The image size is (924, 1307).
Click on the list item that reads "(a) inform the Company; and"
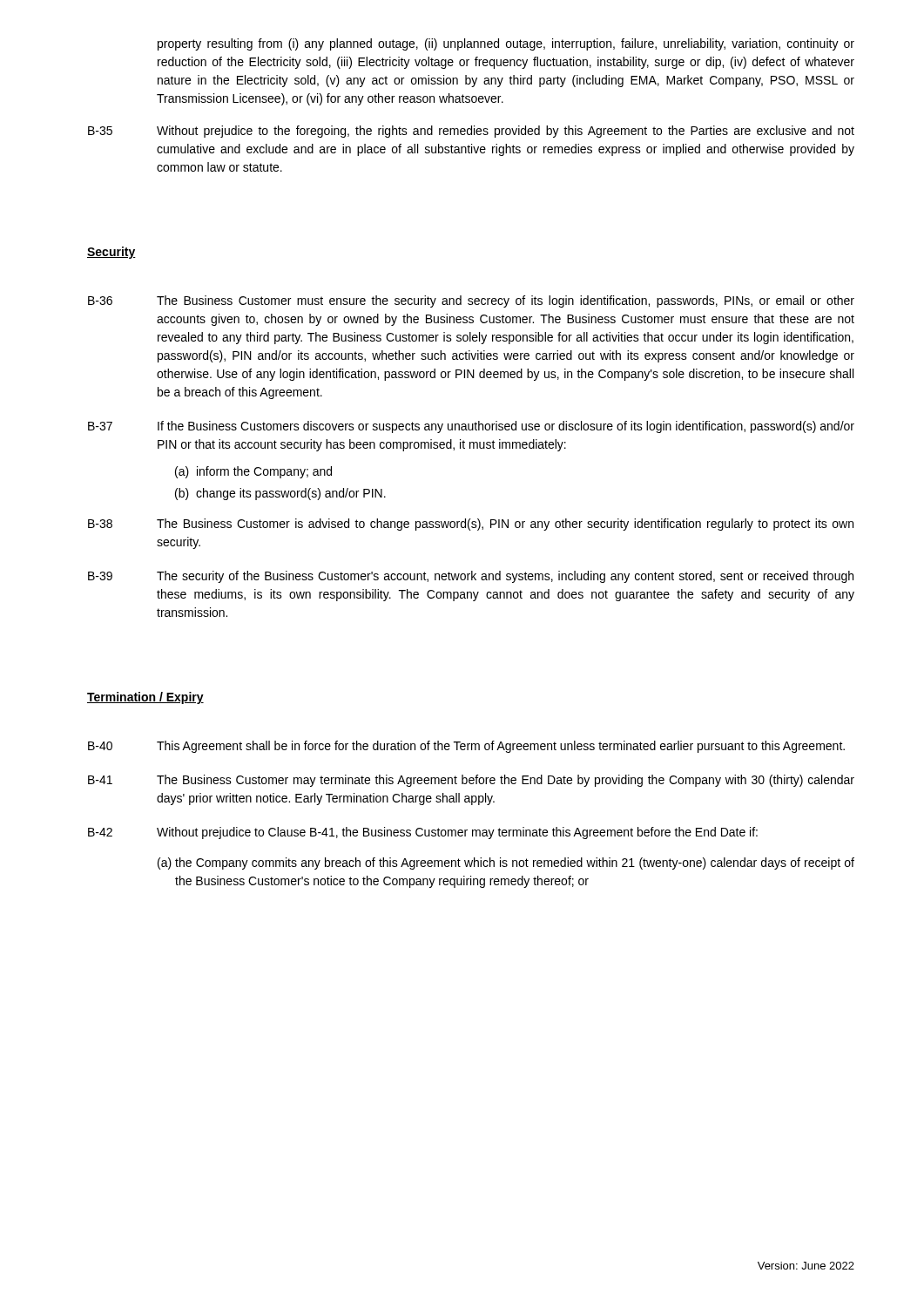(x=253, y=471)
